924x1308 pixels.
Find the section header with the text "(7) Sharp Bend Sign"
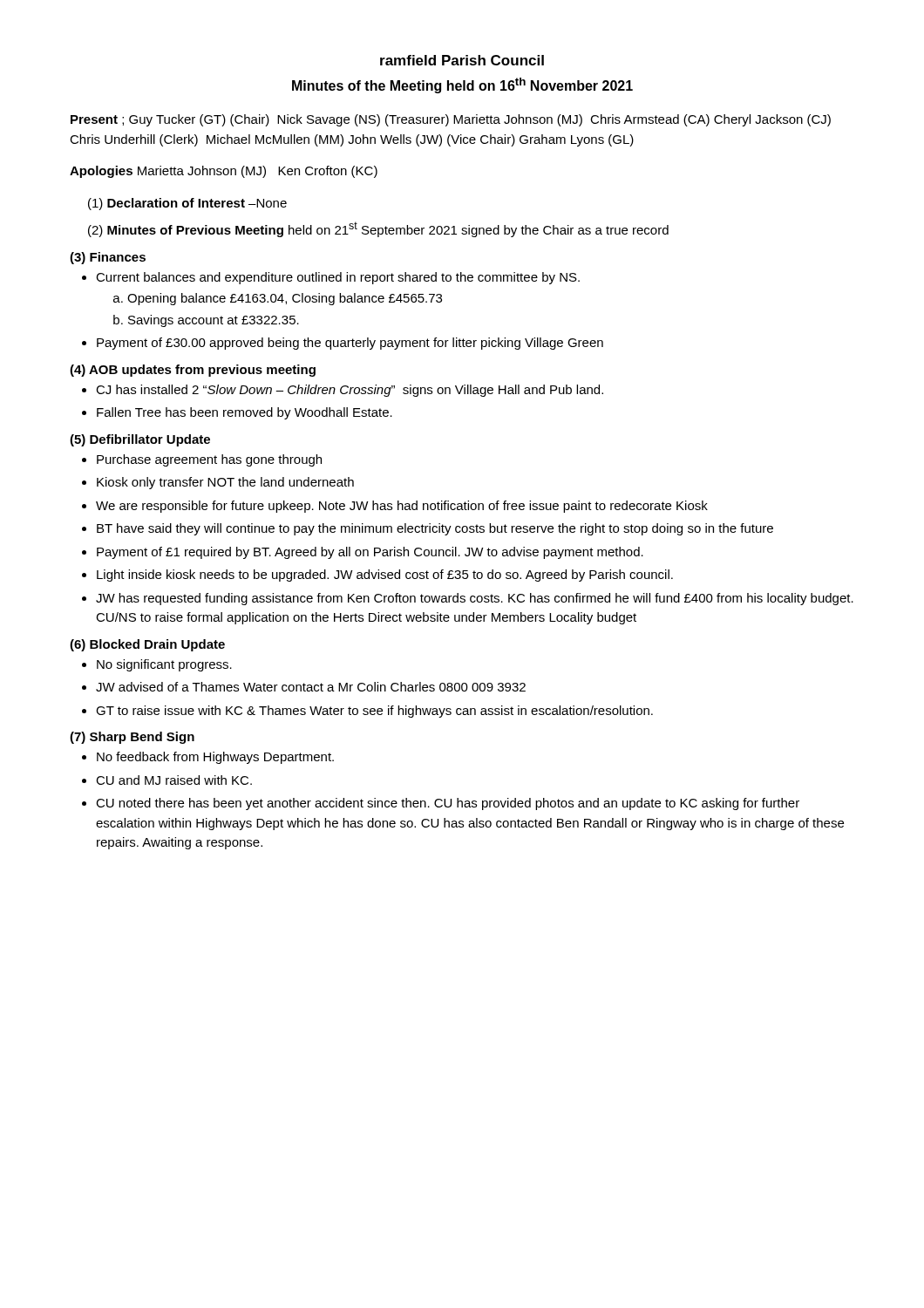point(132,737)
